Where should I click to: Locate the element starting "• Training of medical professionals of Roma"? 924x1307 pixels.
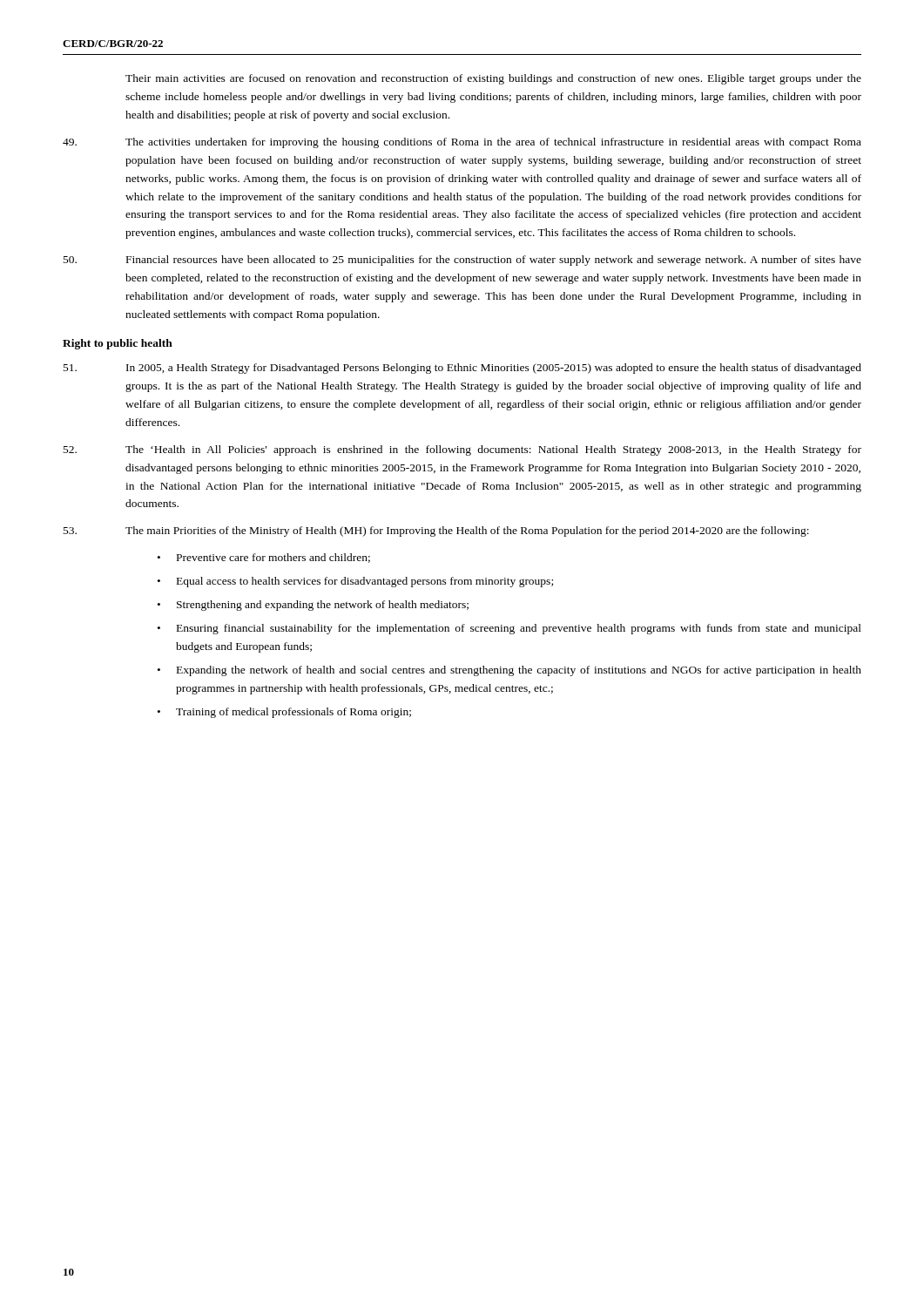(284, 713)
